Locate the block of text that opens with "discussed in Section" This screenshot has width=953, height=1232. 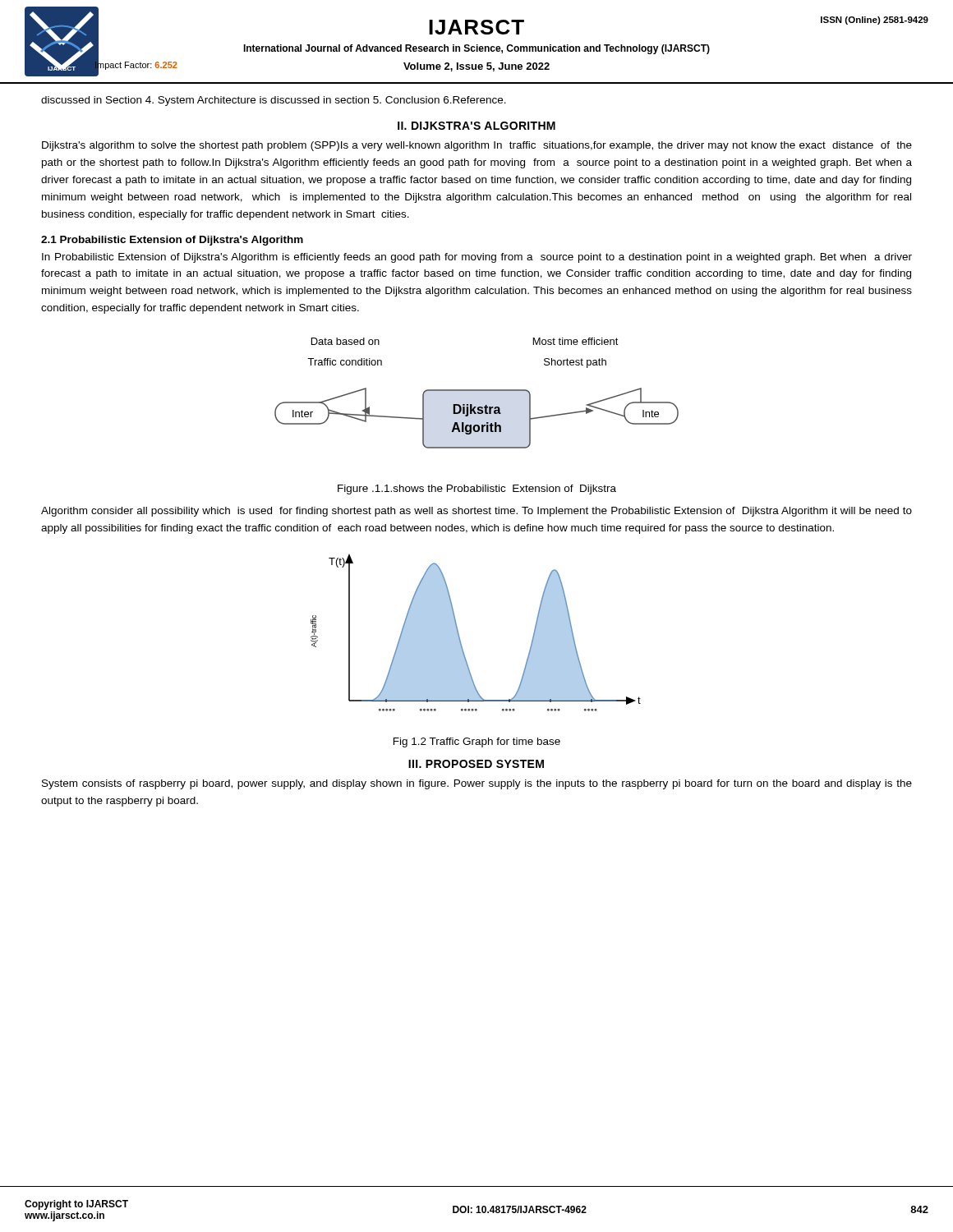click(274, 100)
